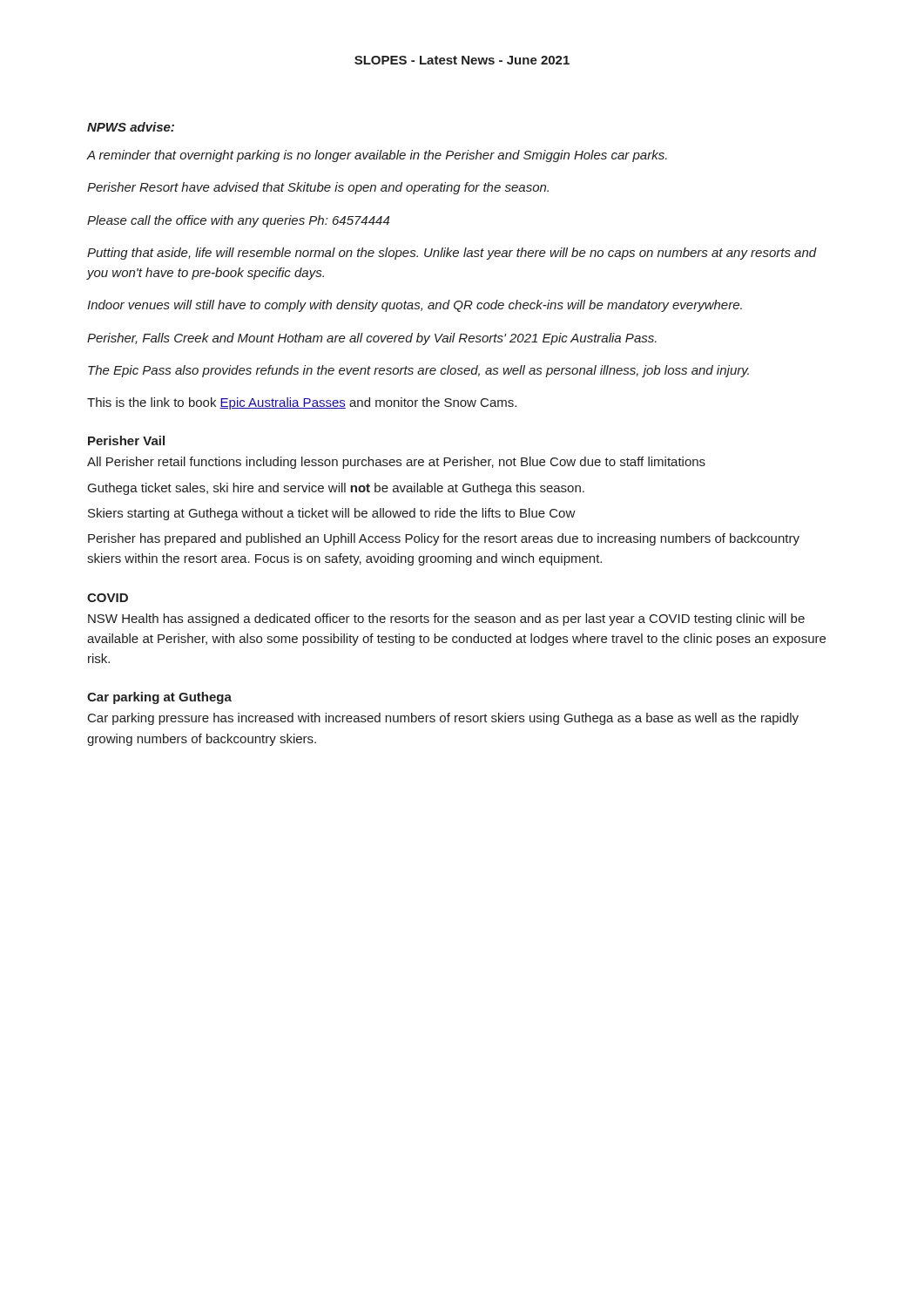Select the text starting "NPWS advise:"
The width and height of the screenshot is (924, 1307).
point(131,127)
